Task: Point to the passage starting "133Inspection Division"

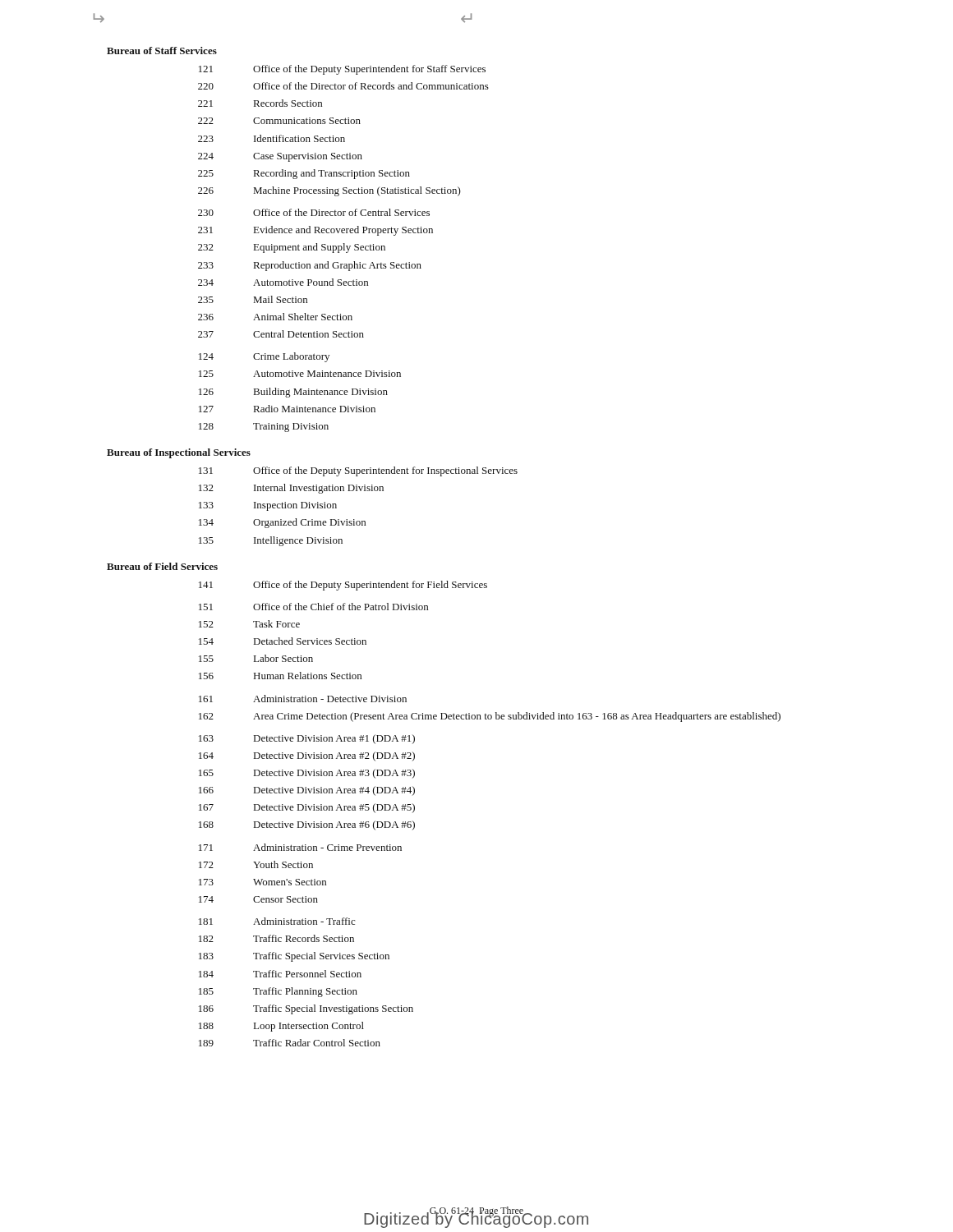Action: (268, 506)
